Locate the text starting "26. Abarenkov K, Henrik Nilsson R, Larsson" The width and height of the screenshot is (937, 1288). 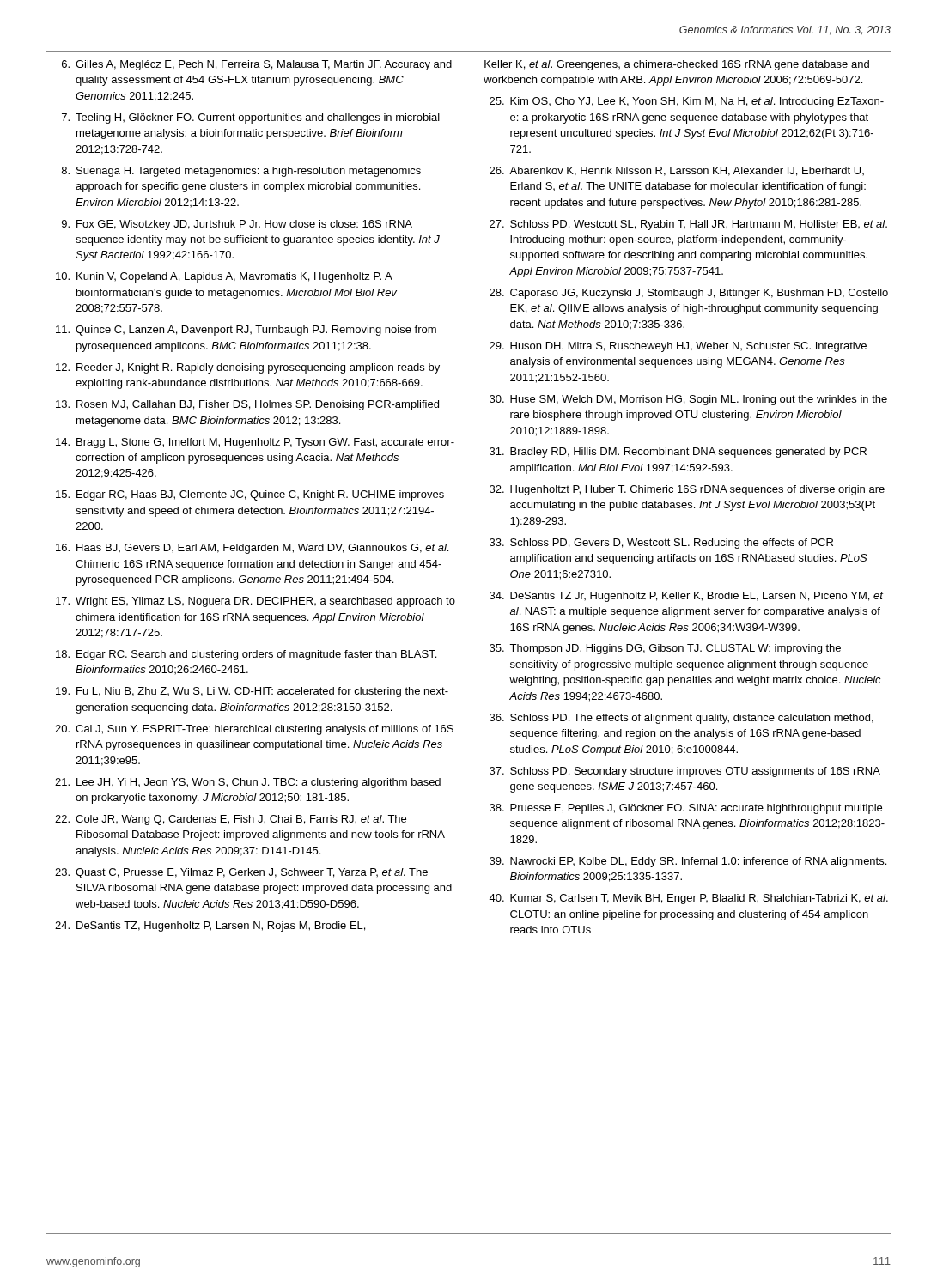[686, 187]
